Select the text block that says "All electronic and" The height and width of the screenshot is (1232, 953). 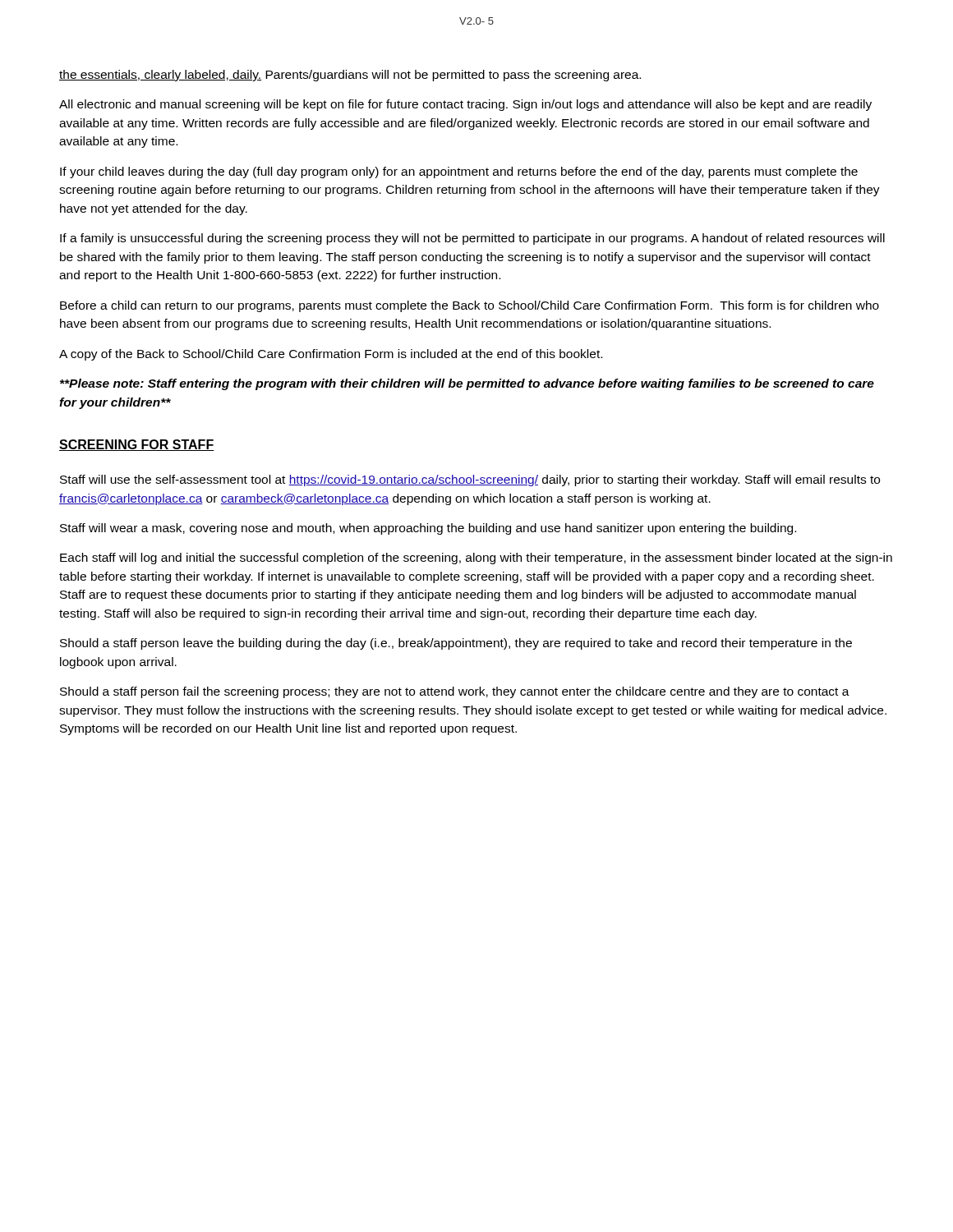pyautogui.click(x=465, y=123)
